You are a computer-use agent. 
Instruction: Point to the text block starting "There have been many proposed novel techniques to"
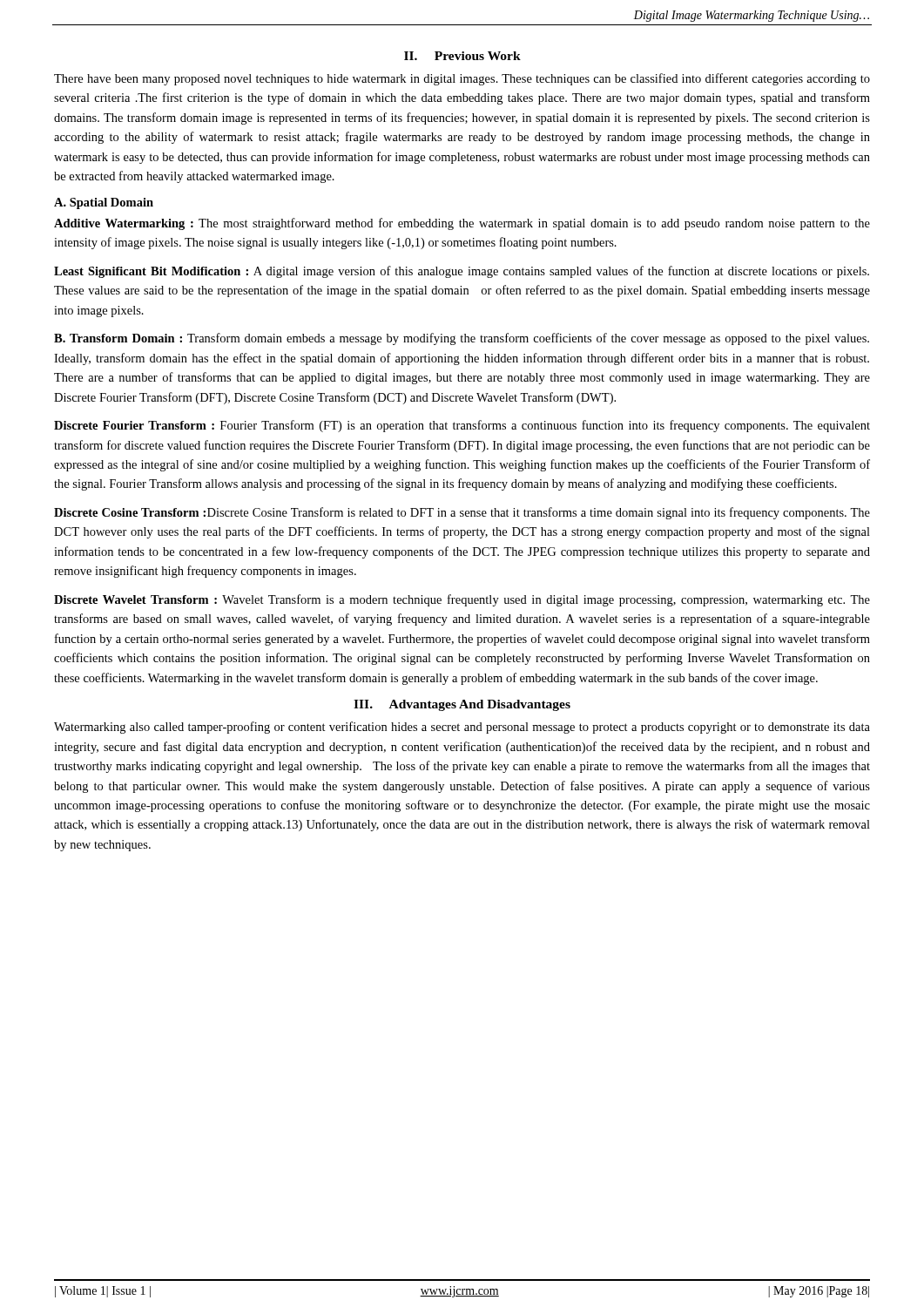click(462, 127)
